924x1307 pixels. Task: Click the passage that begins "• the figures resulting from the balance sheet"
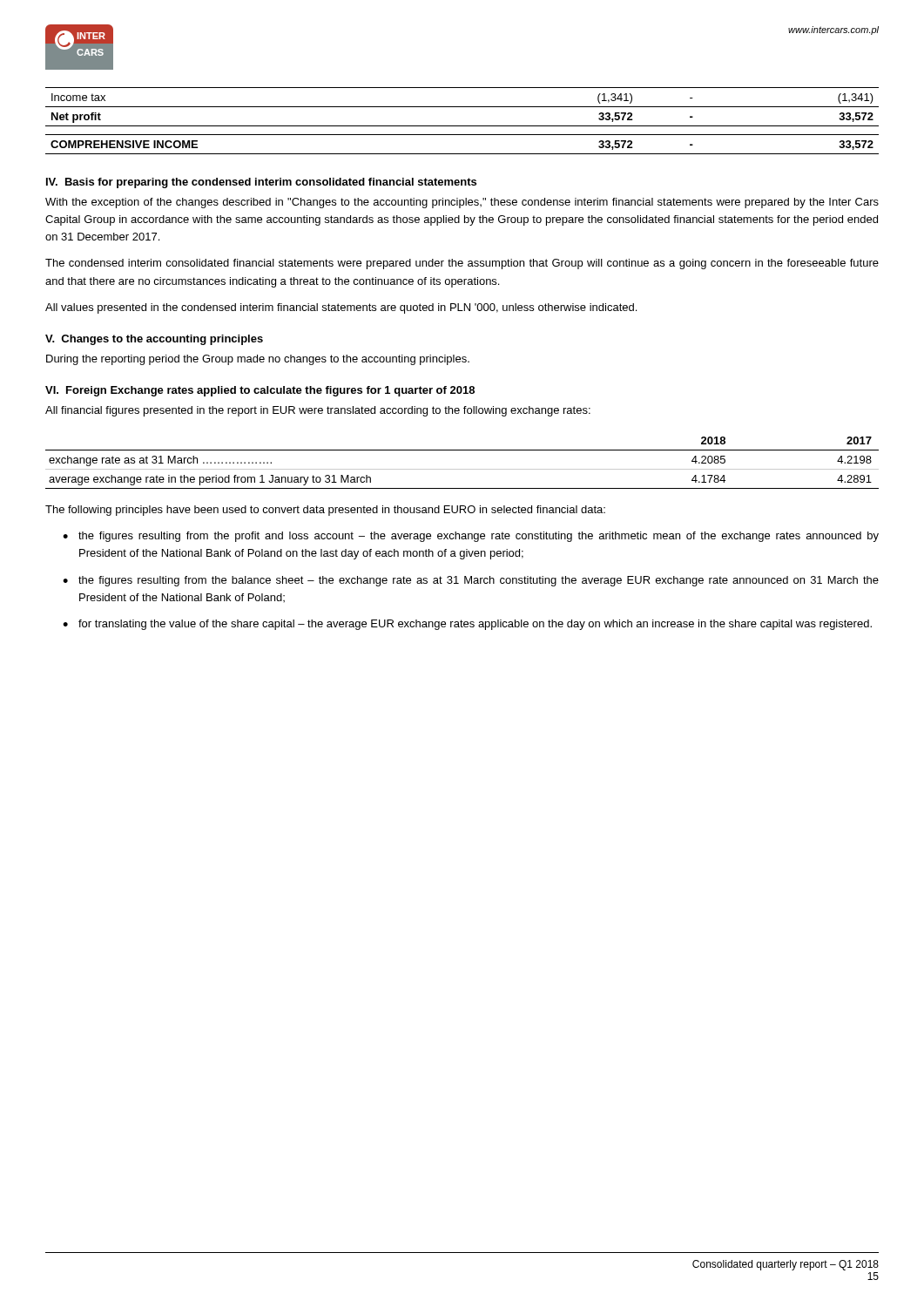pyautogui.click(x=471, y=589)
